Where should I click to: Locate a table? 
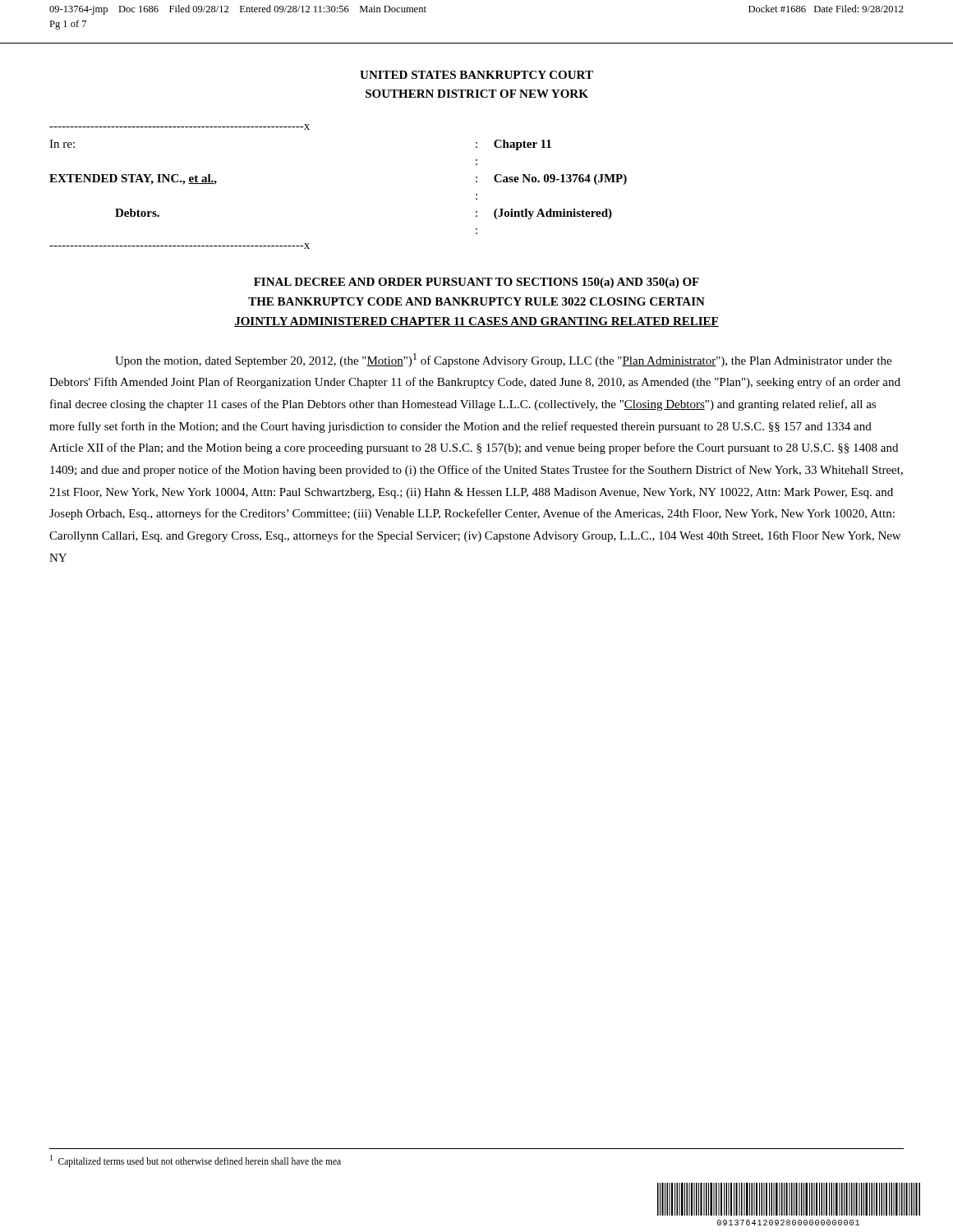pyautogui.click(x=476, y=185)
